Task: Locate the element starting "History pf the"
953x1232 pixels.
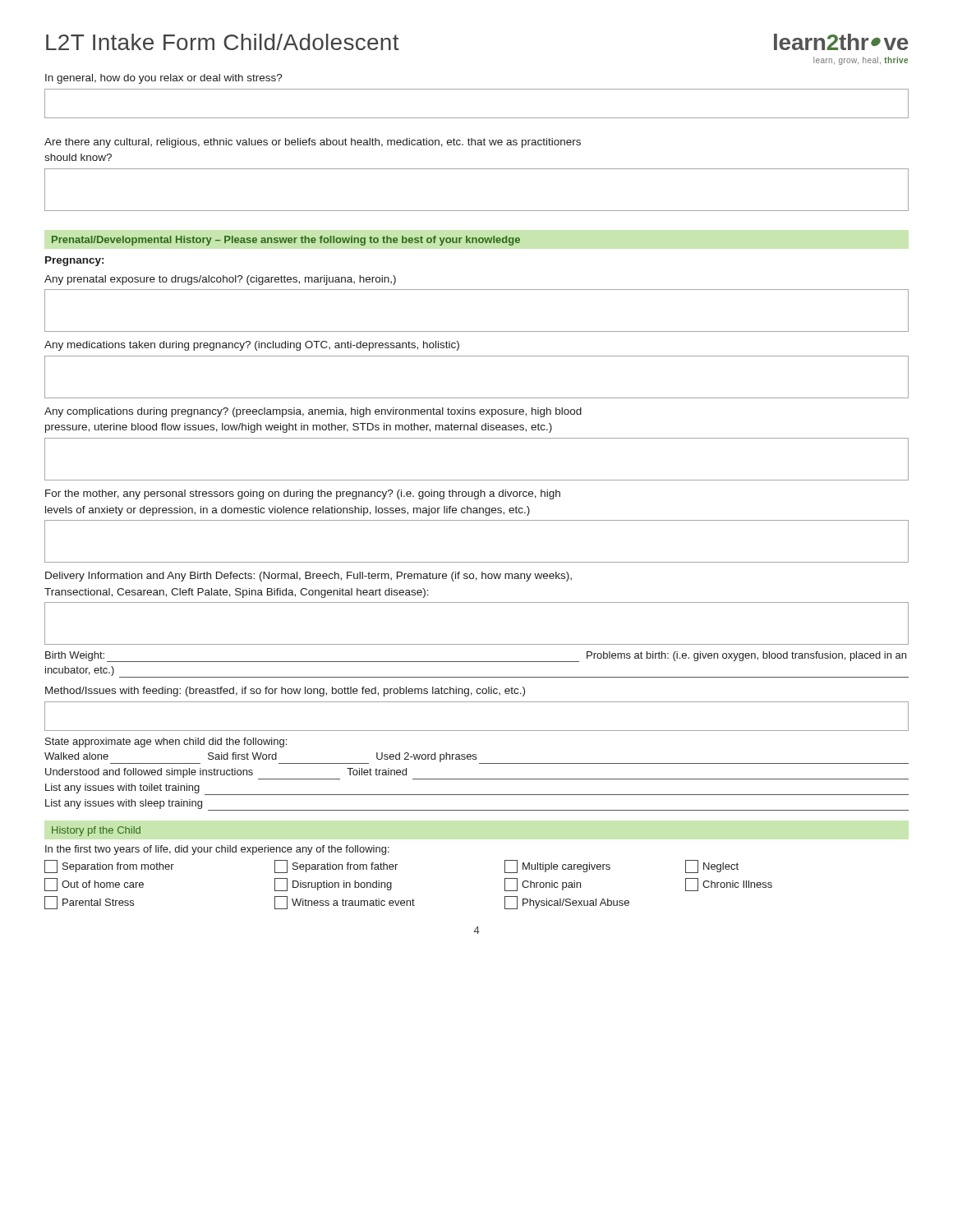Action: tap(96, 830)
